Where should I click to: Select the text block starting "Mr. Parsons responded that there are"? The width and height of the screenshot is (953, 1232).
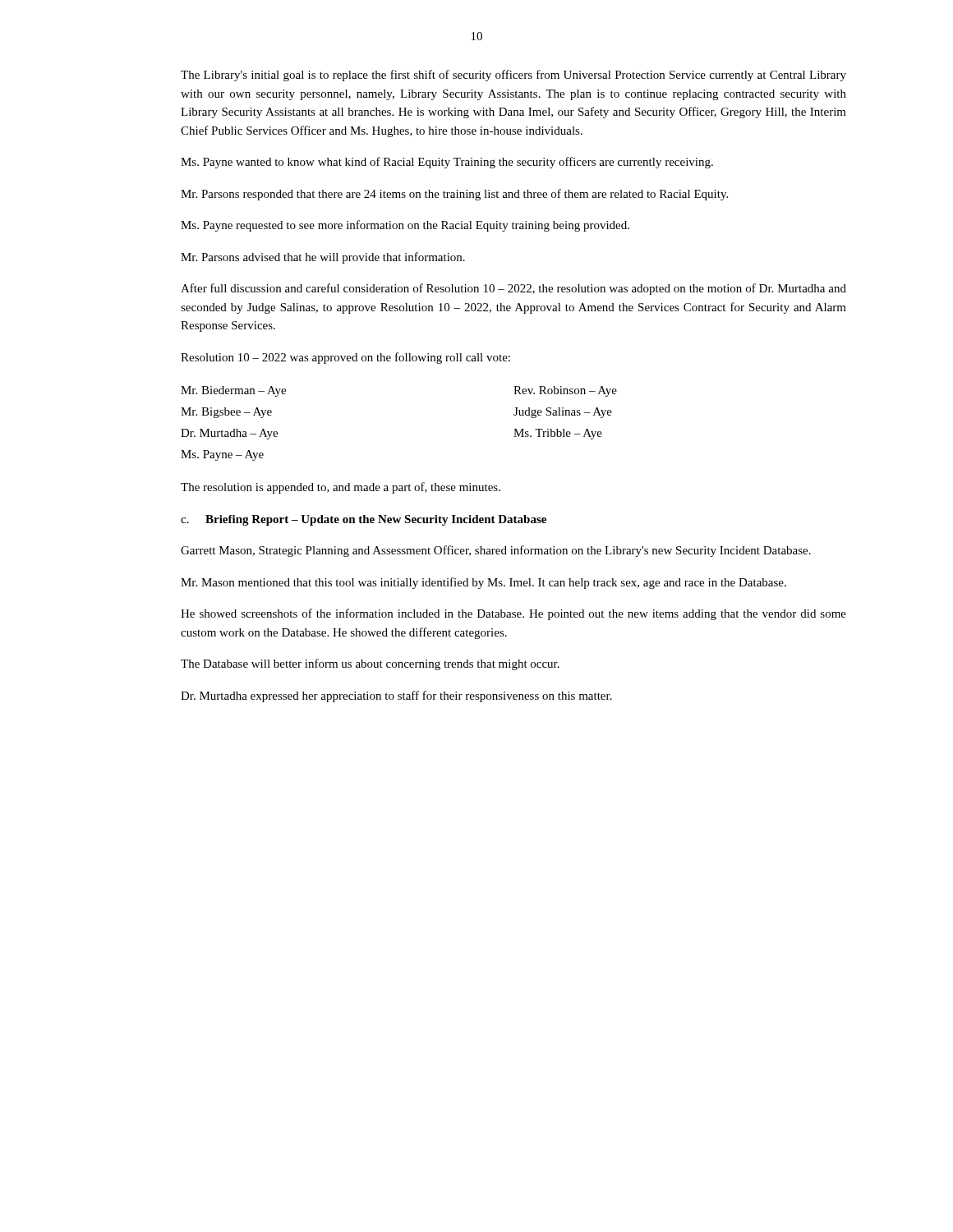(x=455, y=193)
